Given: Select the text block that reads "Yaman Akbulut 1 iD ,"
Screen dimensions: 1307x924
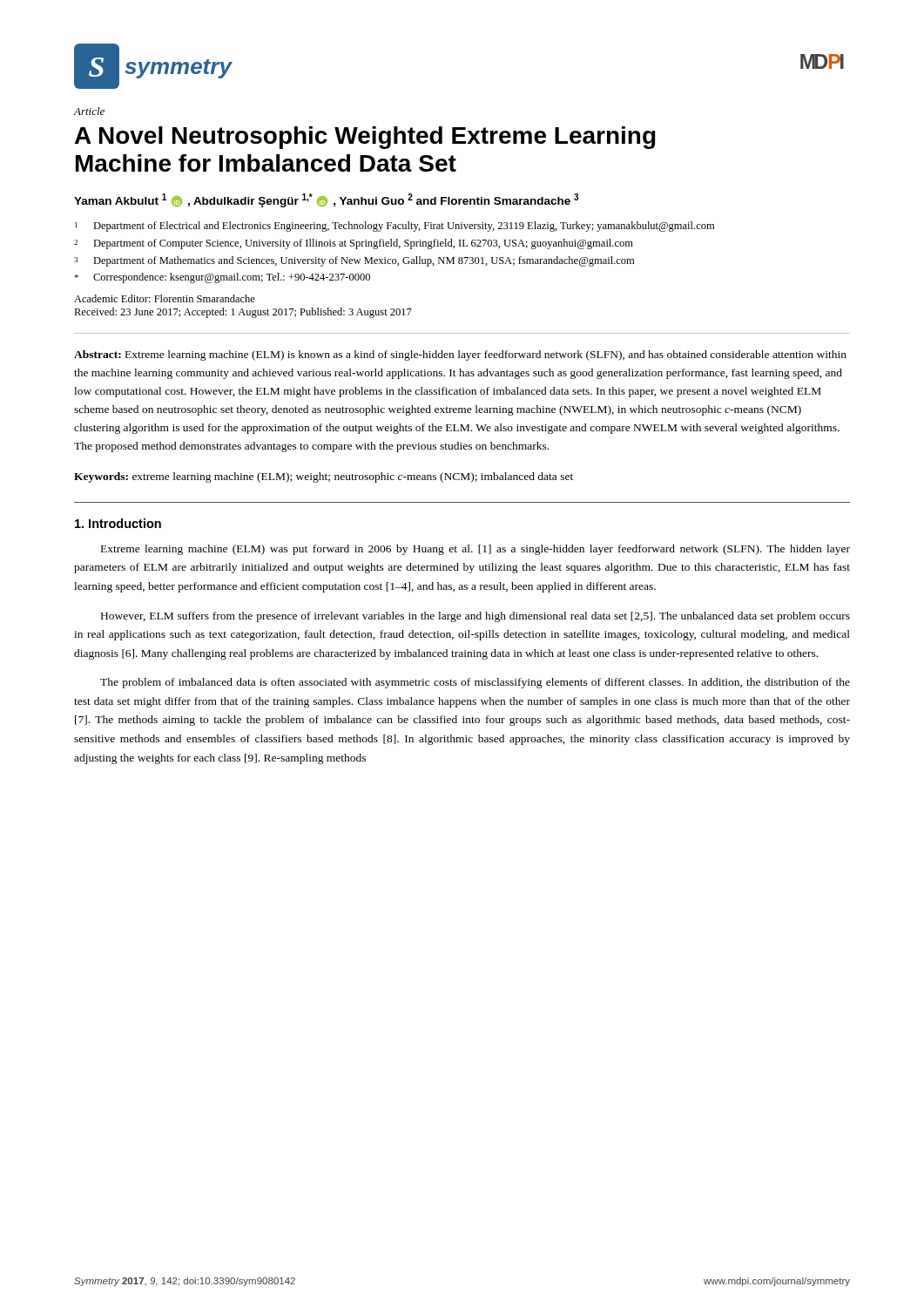Looking at the screenshot, I should 326,200.
